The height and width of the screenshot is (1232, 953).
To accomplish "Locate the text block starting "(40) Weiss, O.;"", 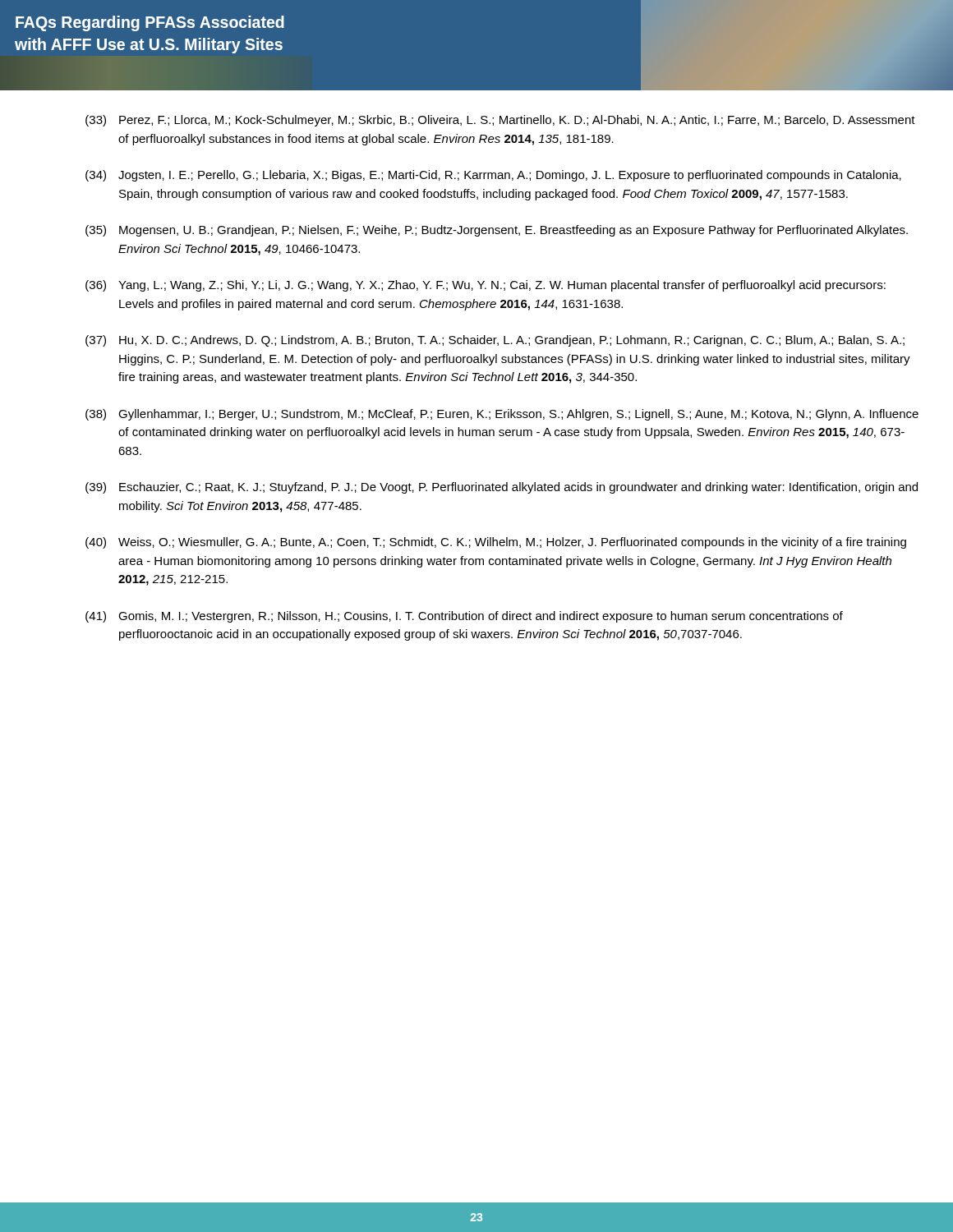I will click(x=485, y=561).
